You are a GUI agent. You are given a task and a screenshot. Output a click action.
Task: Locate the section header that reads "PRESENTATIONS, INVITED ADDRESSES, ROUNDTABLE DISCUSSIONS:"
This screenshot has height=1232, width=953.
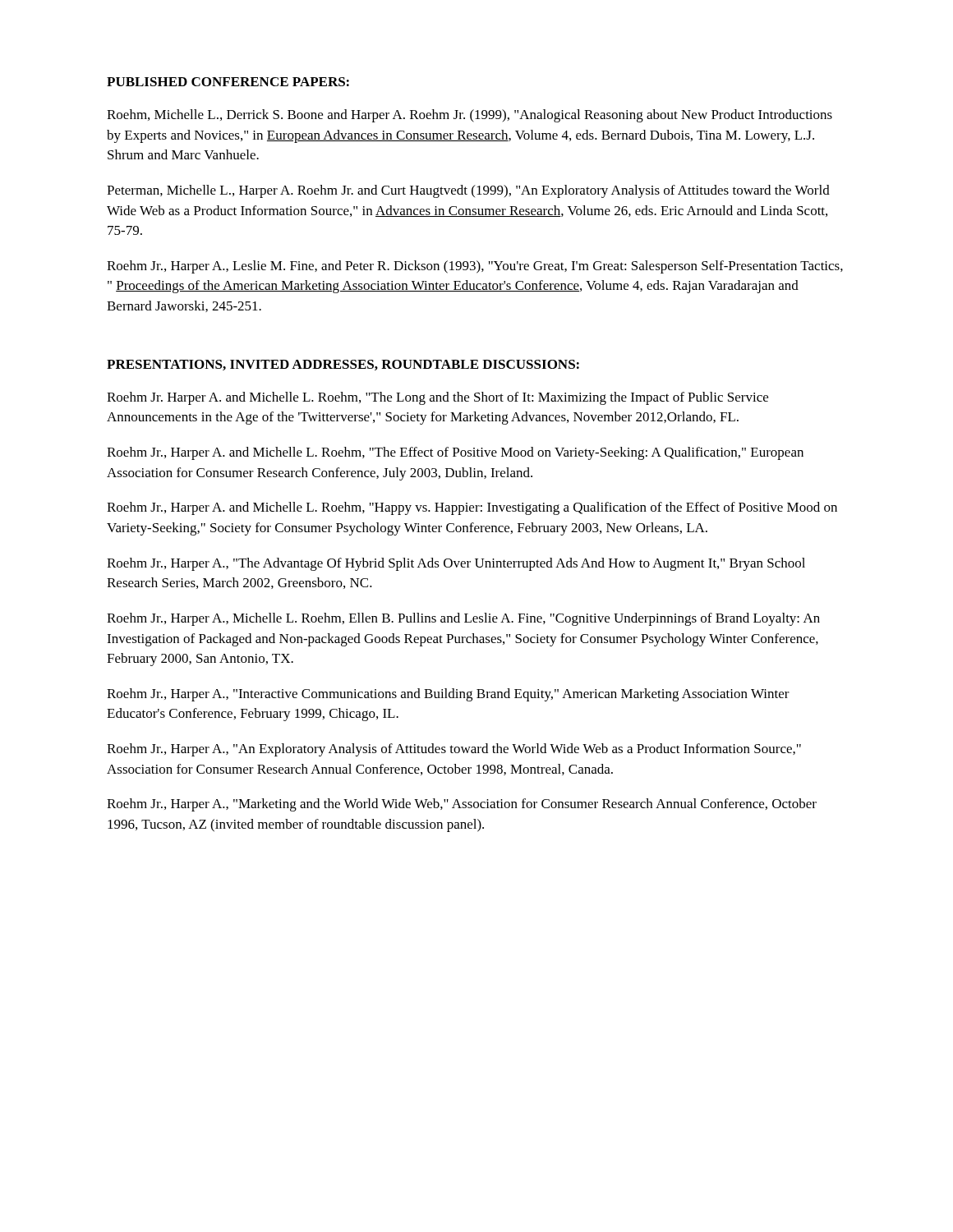344,364
